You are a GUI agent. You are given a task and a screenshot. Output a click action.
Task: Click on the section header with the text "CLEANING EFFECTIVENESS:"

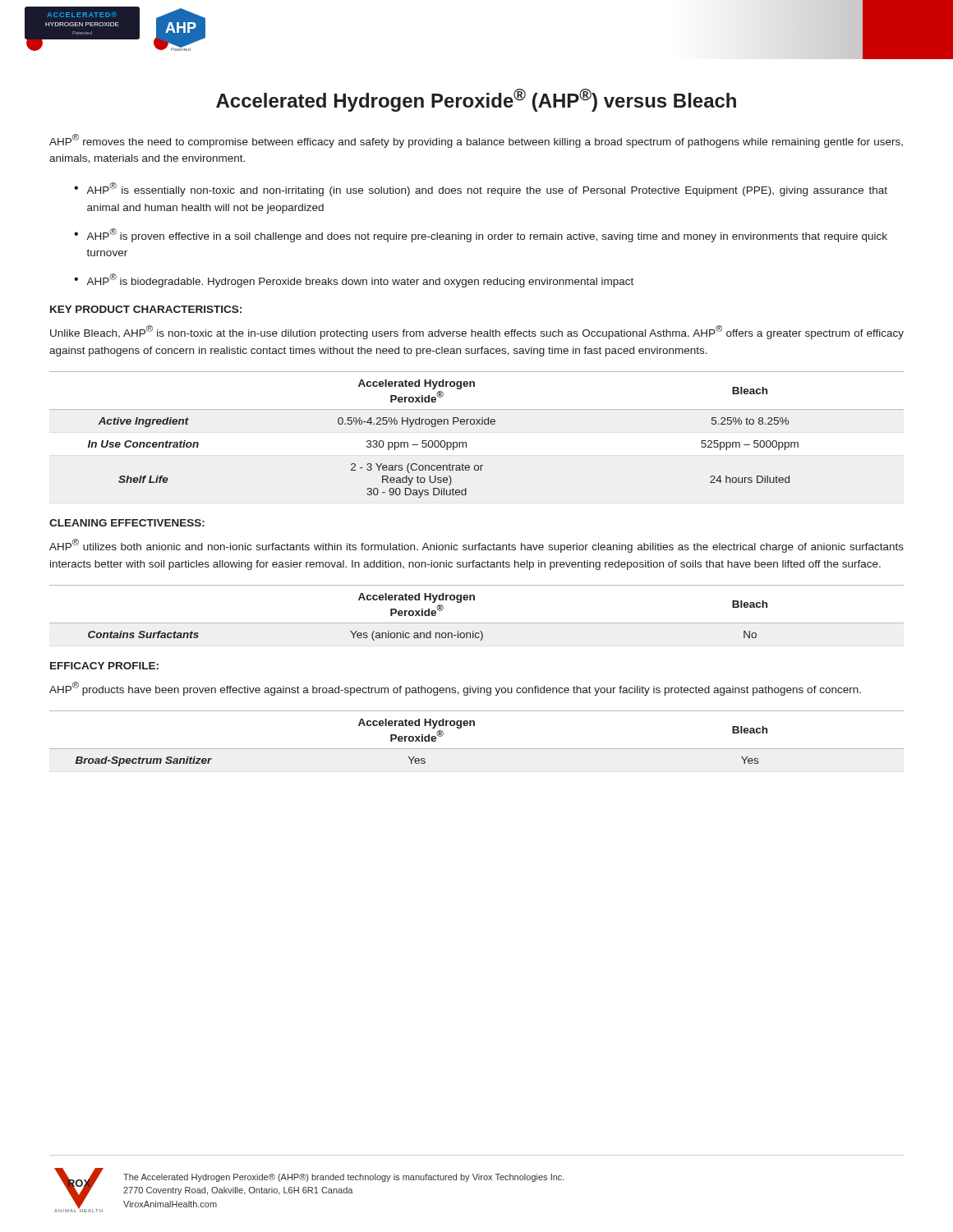tap(127, 523)
